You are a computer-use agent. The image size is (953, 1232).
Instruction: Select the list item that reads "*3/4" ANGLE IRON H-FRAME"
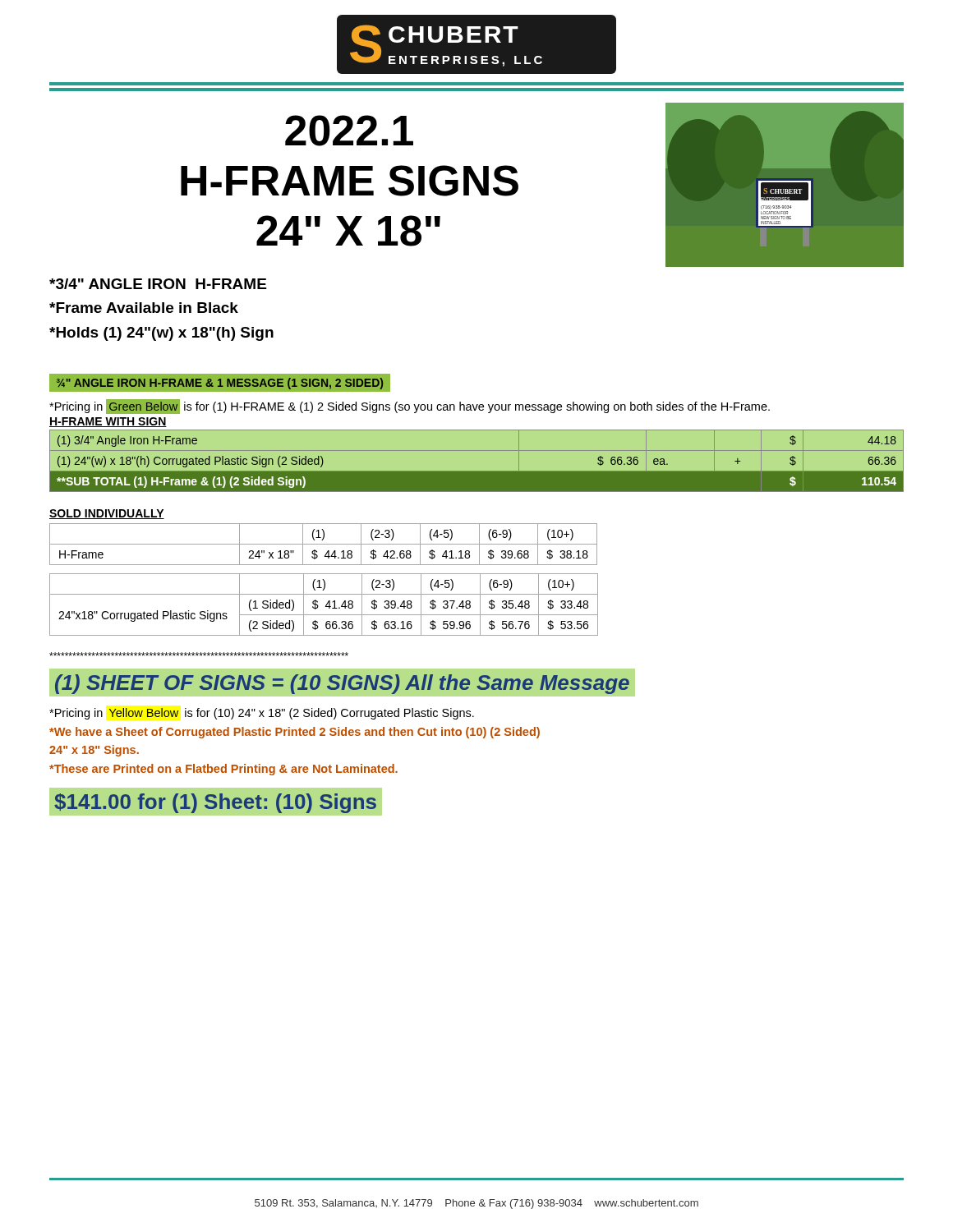pos(158,284)
